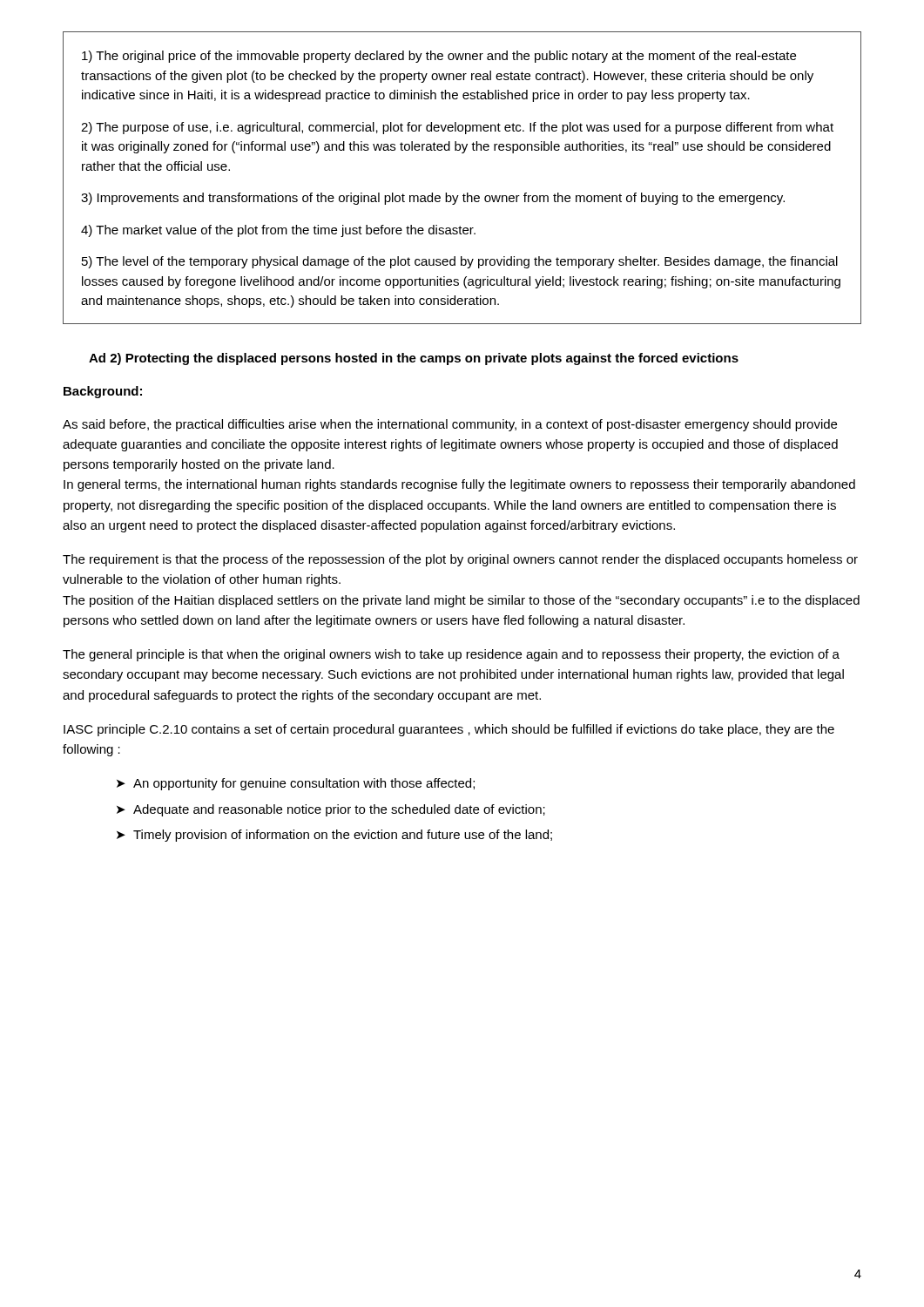Screen dimensions: 1307x924
Task: Find the region starting "➤ Adequate and"
Action: 330,809
